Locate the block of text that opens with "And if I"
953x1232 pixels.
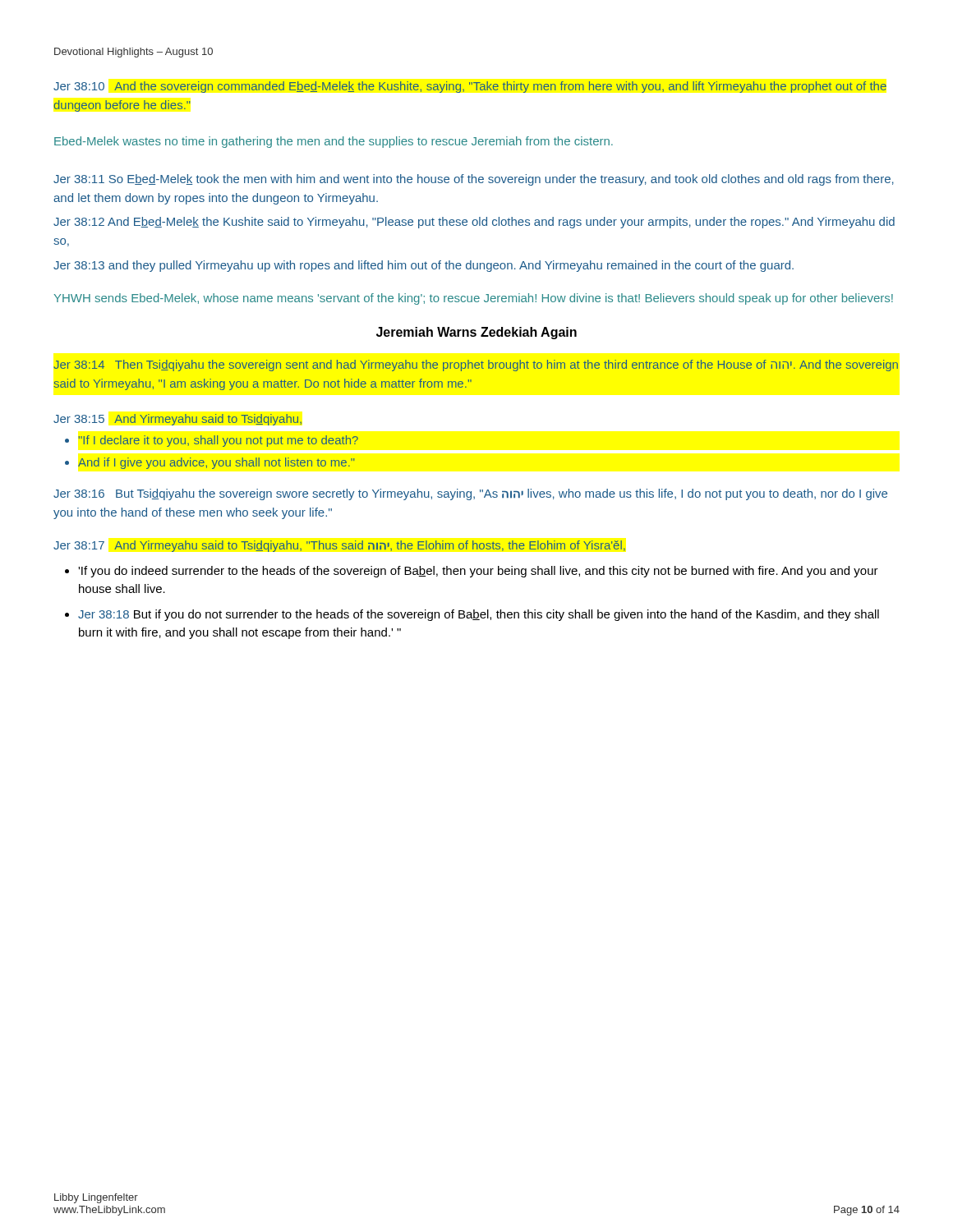pyautogui.click(x=217, y=462)
